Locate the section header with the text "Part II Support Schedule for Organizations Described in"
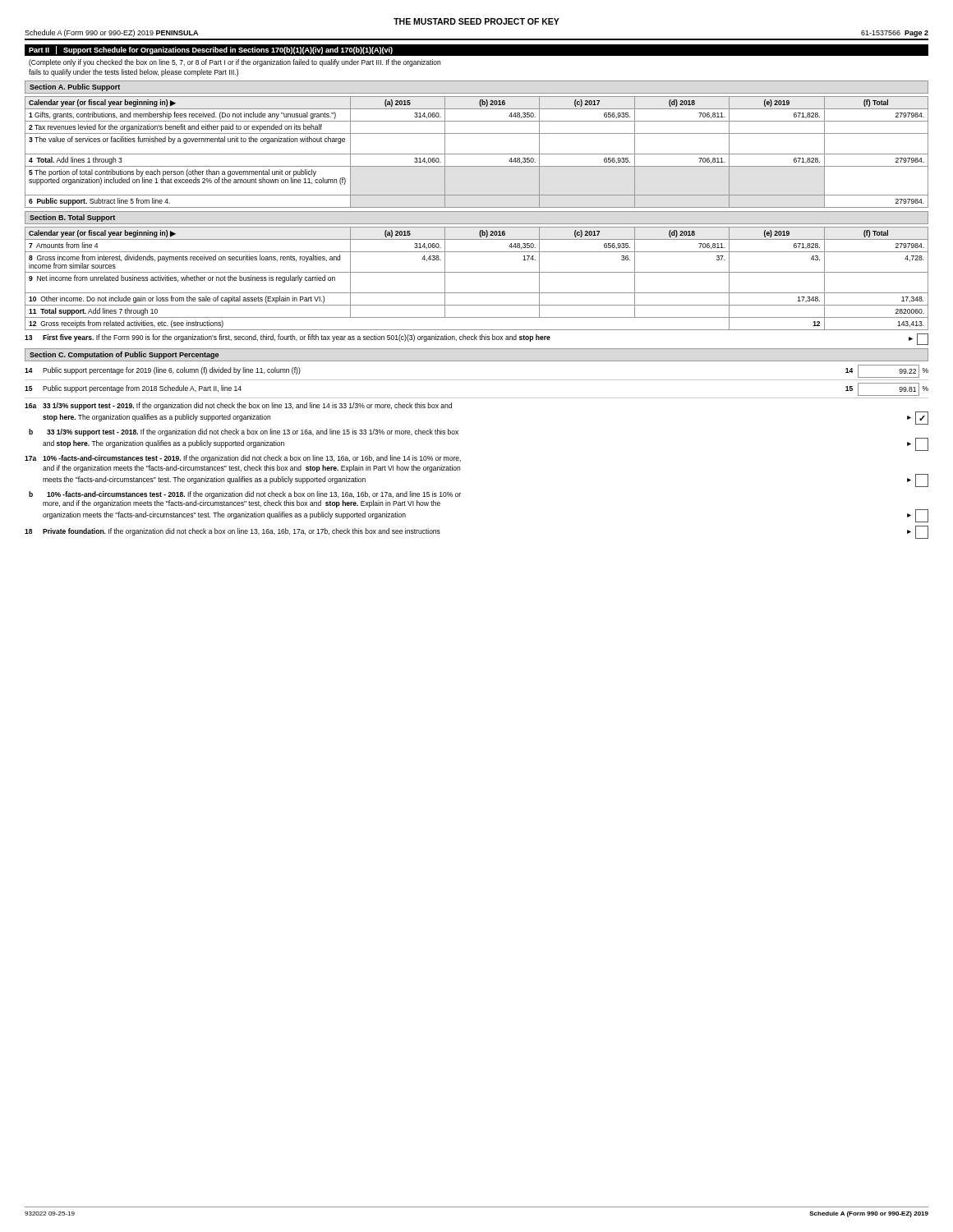953x1232 pixels. pyautogui.click(x=211, y=50)
